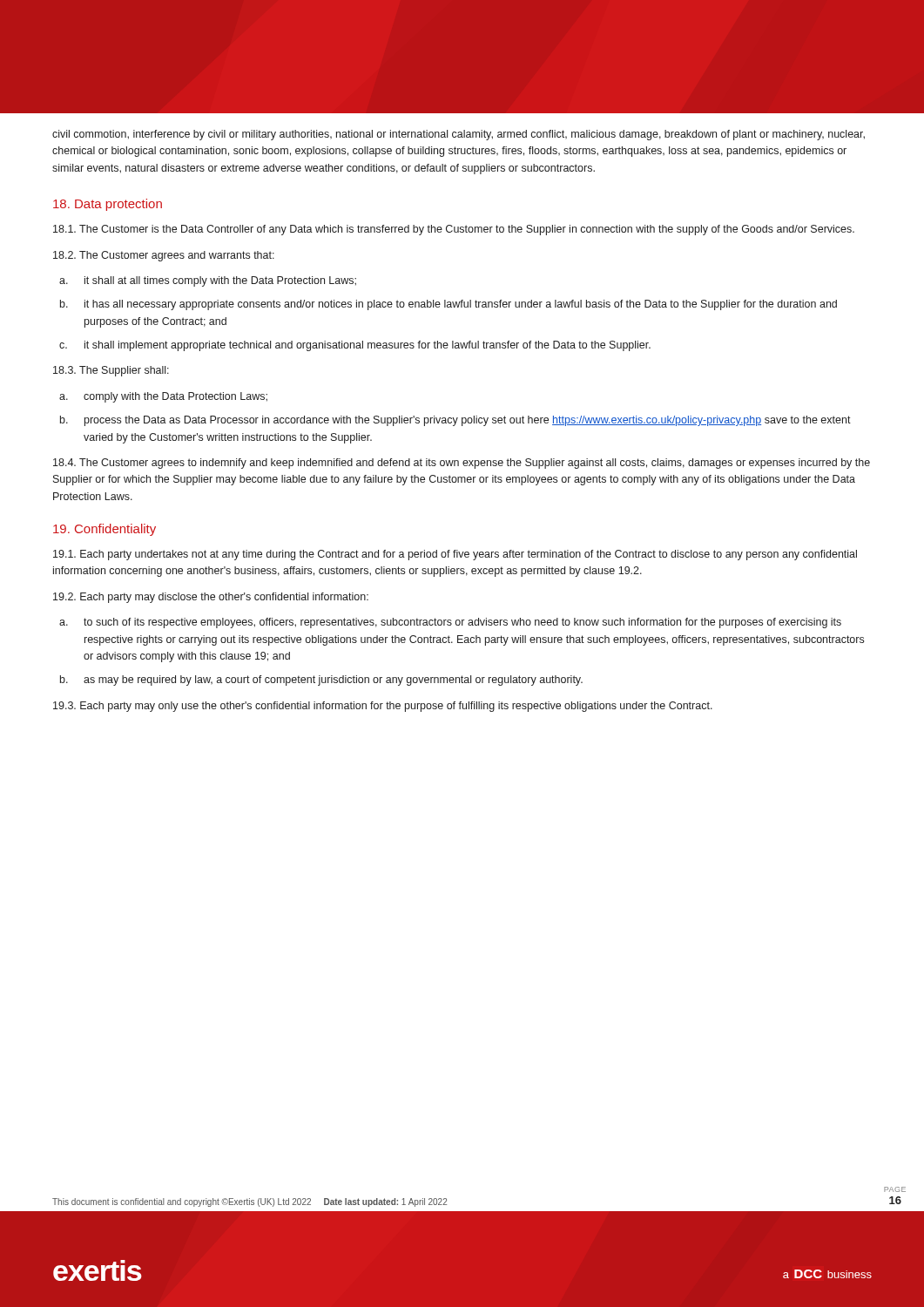The image size is (924, 1307).
Task: Point to the block beginning "3. Each party"
Action: pos(382,705)
